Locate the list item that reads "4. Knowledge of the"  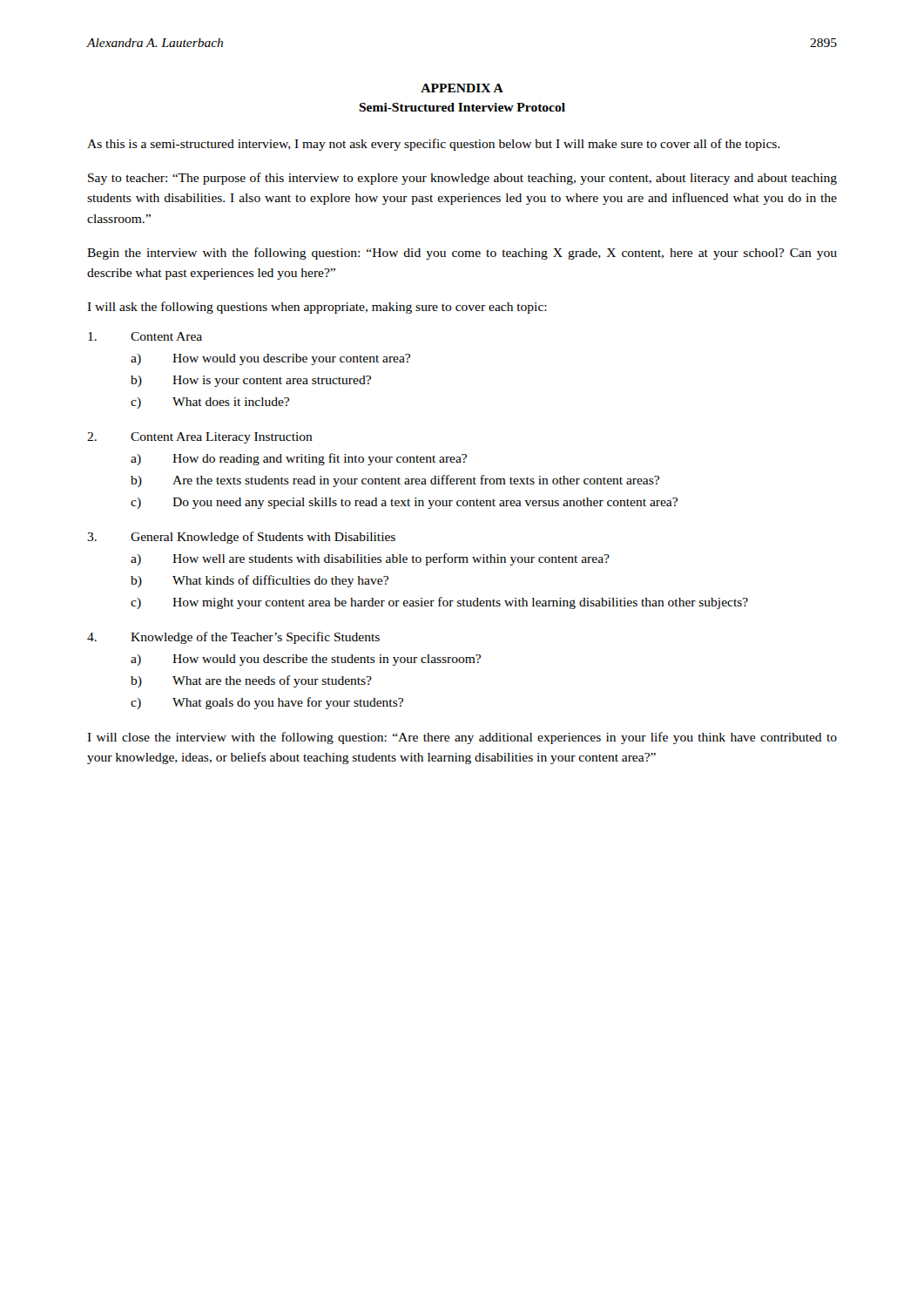[462, 670]
